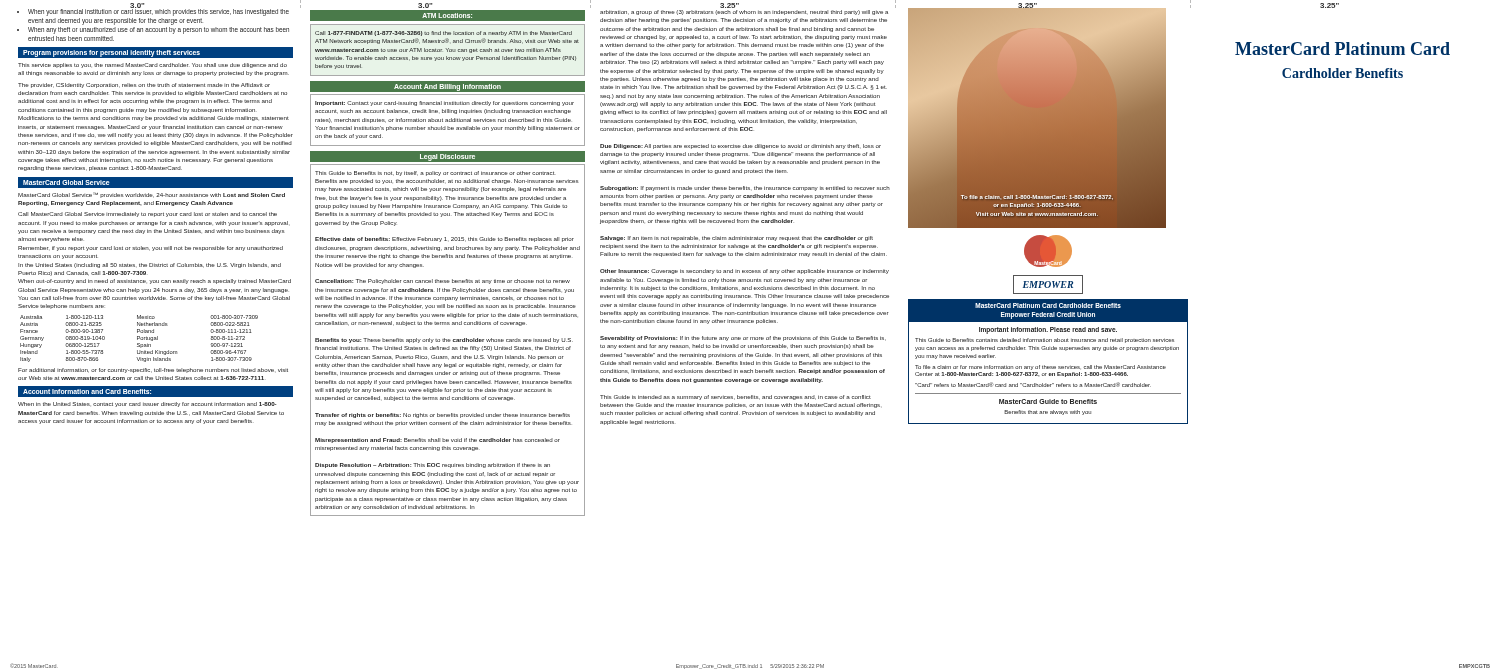Select the section header containing "Program provisions for personal identity theft services"
Viewport: 1500px width, 672px height.
coord(112,52)
